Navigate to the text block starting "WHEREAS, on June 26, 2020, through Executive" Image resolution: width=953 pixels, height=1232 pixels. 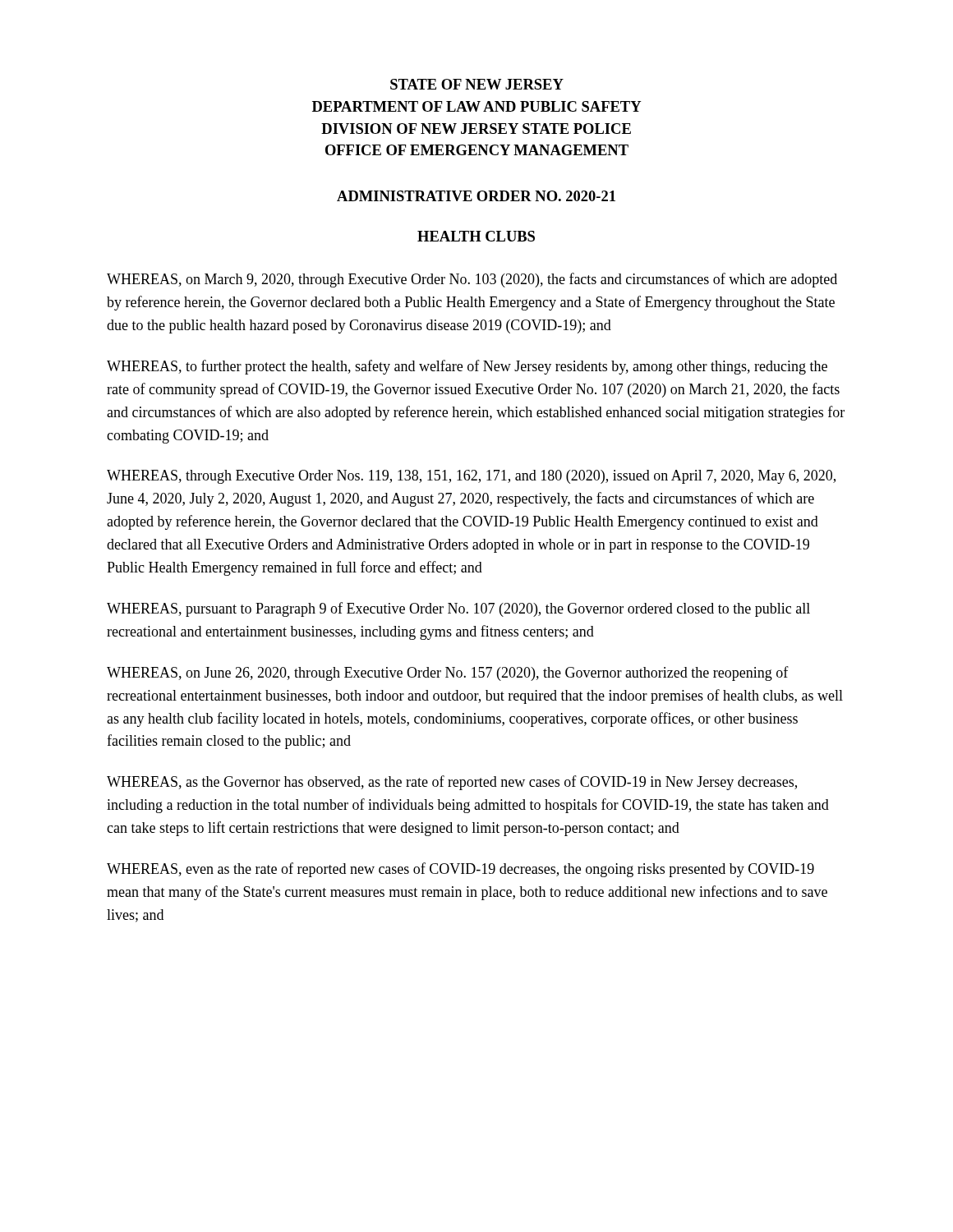pos(475,707)
